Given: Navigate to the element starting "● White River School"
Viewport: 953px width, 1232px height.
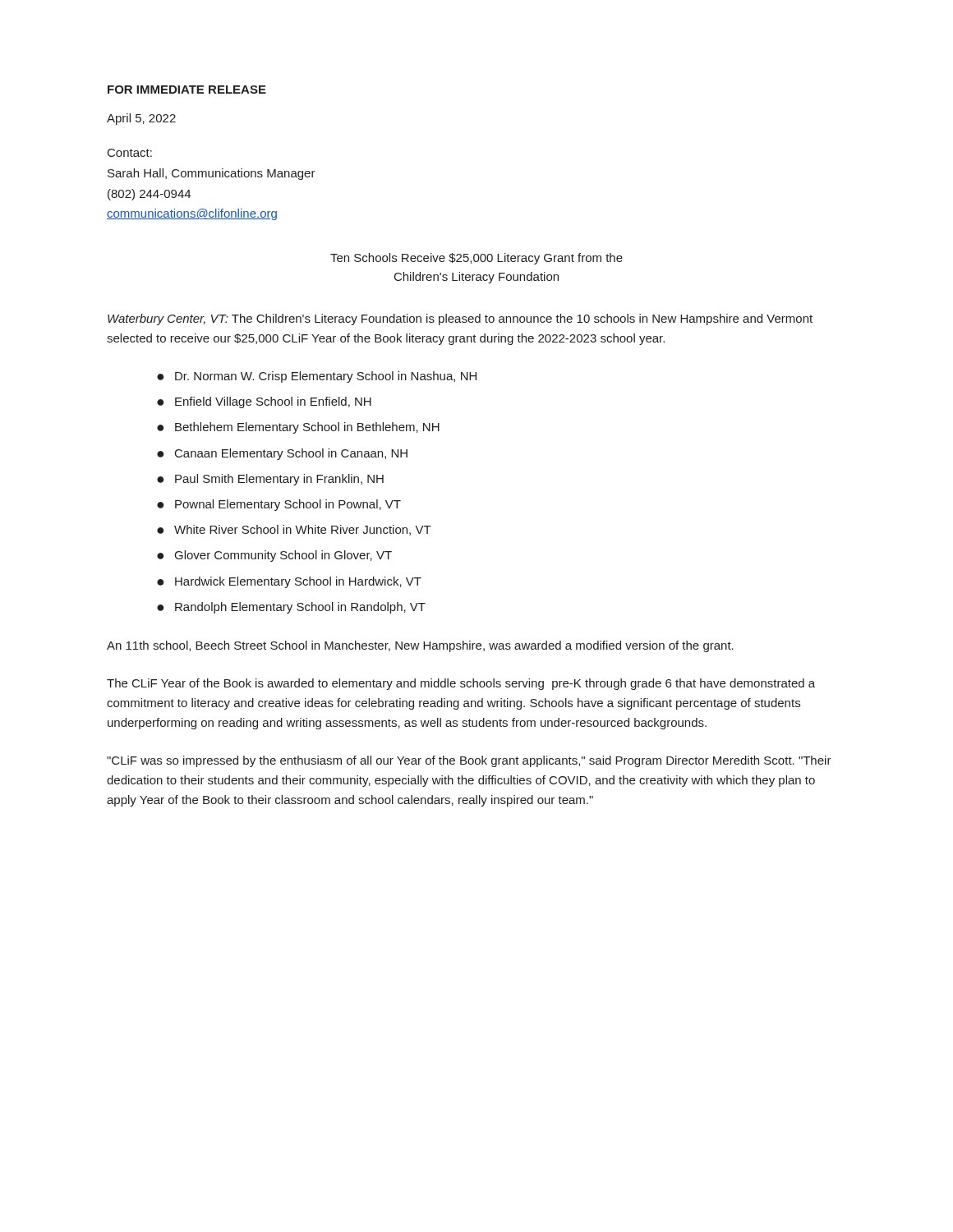Looking at the screenshot, I should [x=294, y=530].
